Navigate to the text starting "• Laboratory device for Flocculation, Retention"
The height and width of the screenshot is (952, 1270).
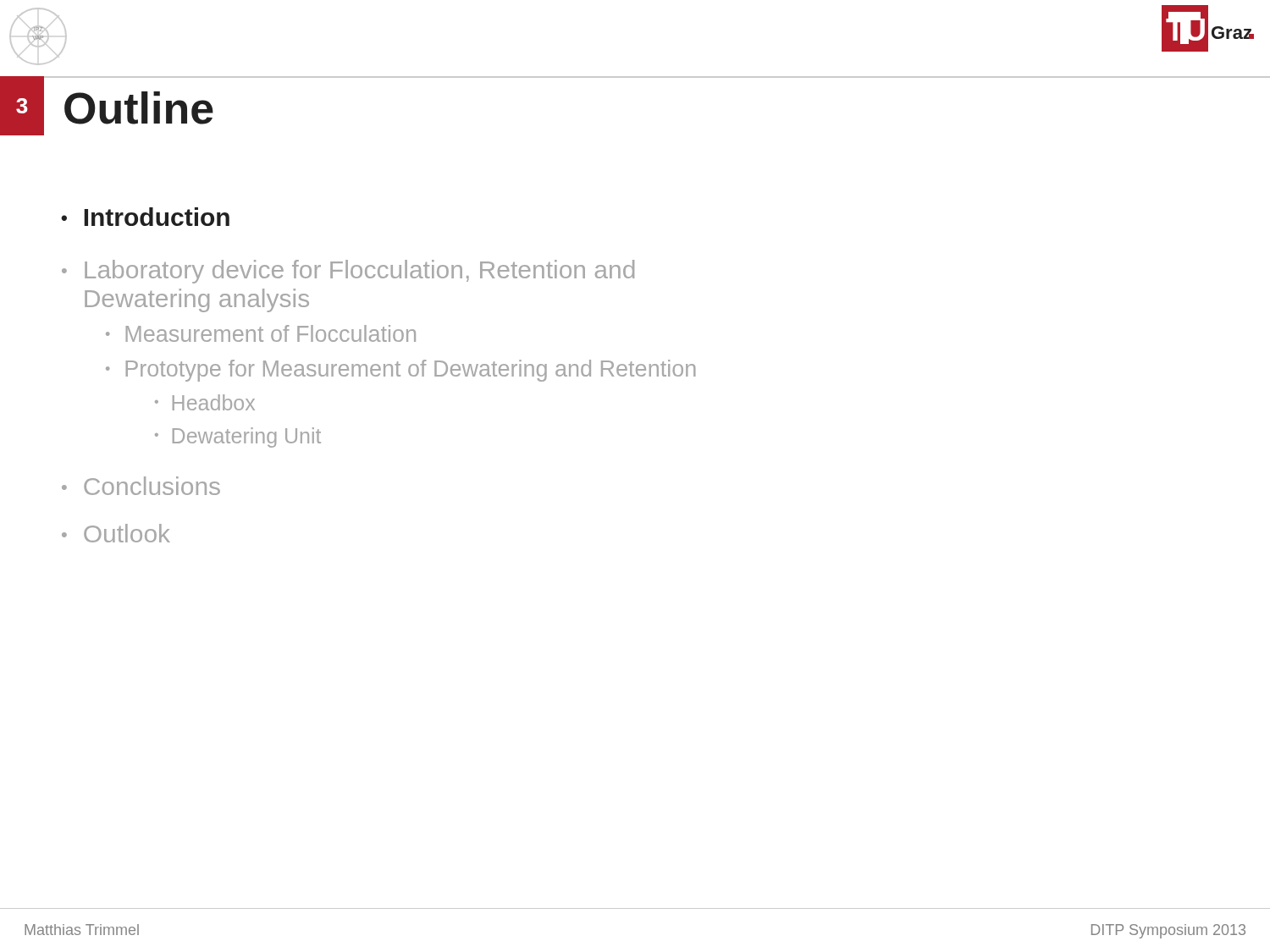tap(349, 284)
